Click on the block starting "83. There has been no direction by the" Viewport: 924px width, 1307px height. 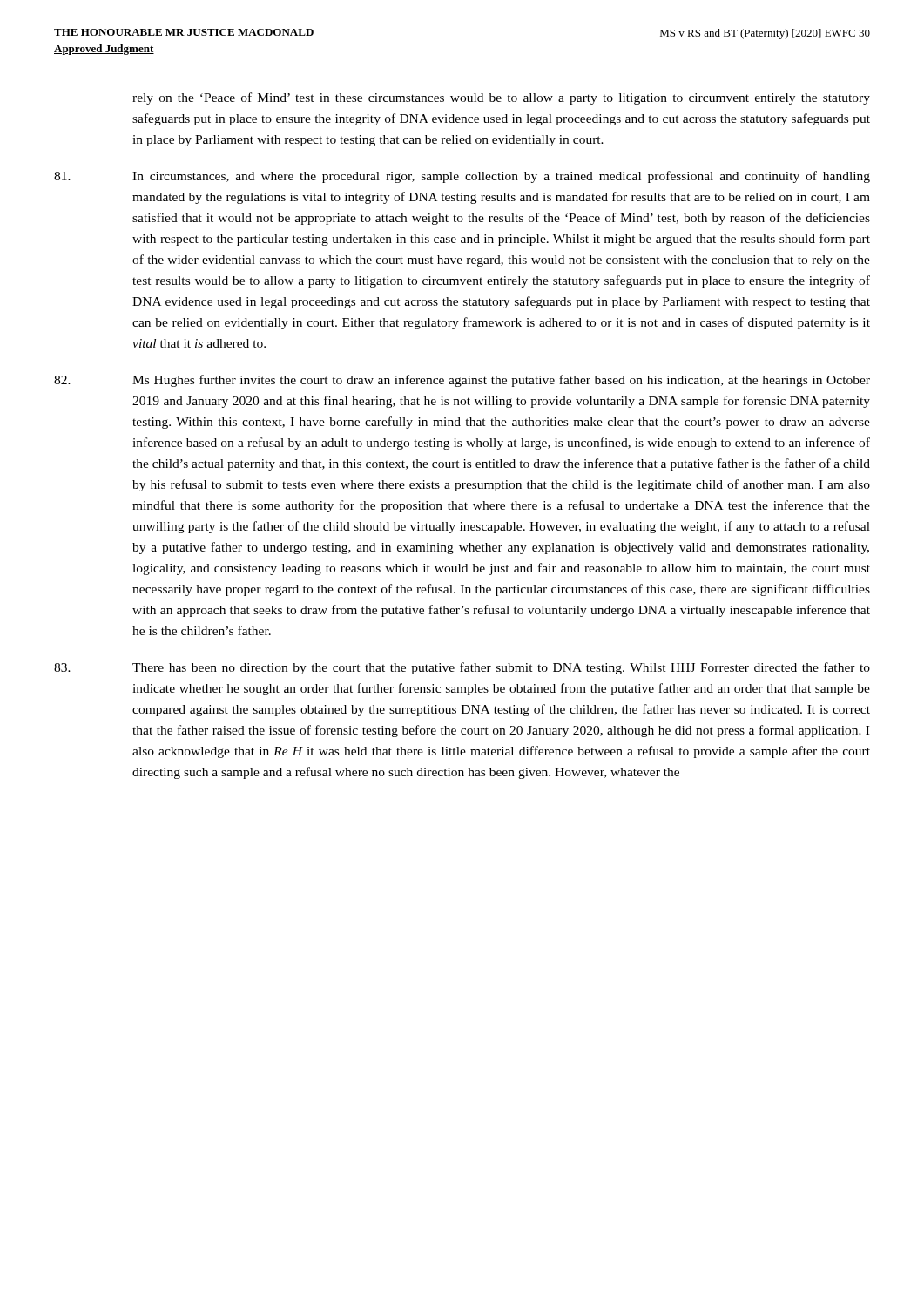(462, 720)
